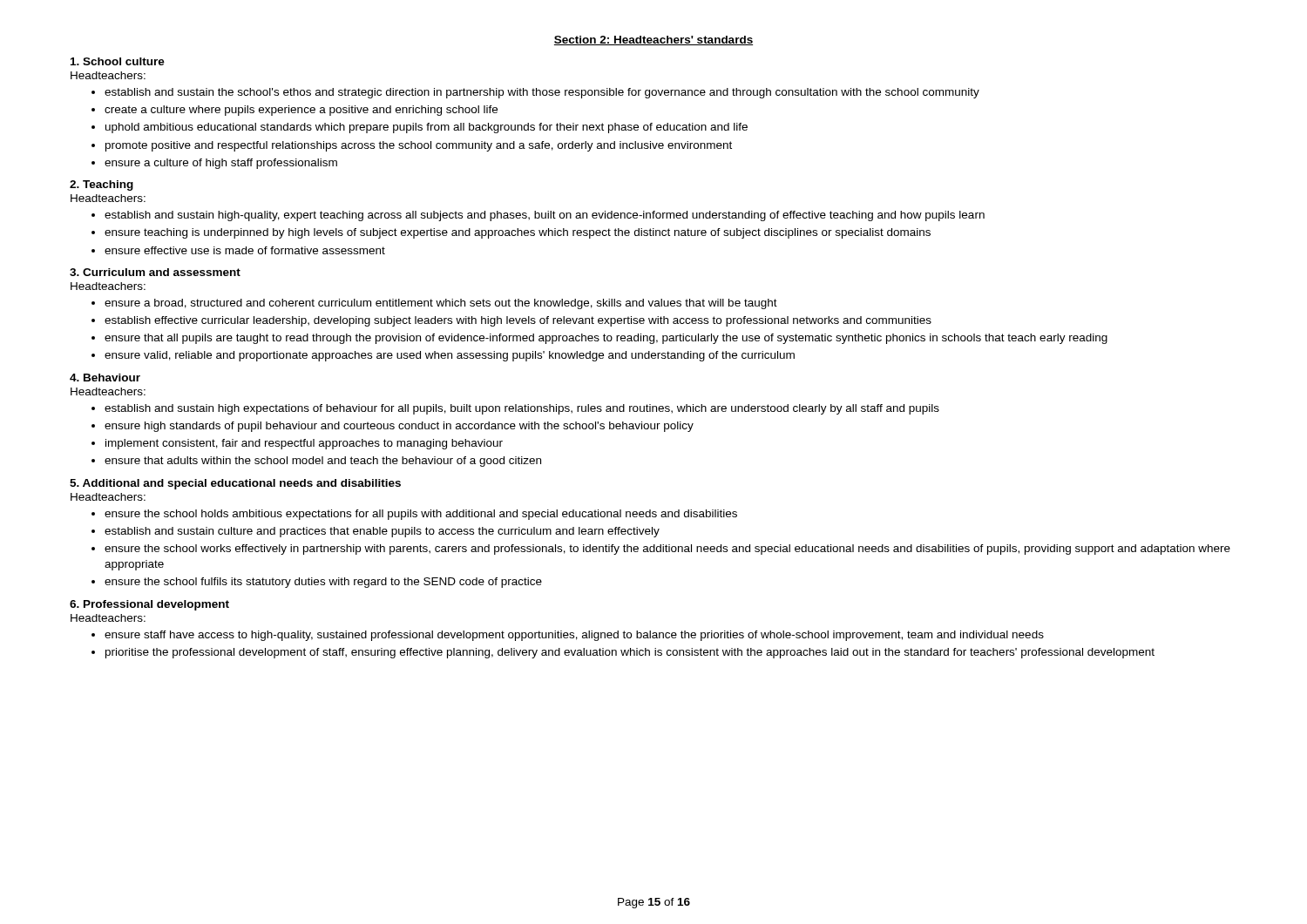Find the passage starting "6. Professional development"
The width and height of the screenshot is (1307, 924).
(149, 604)
